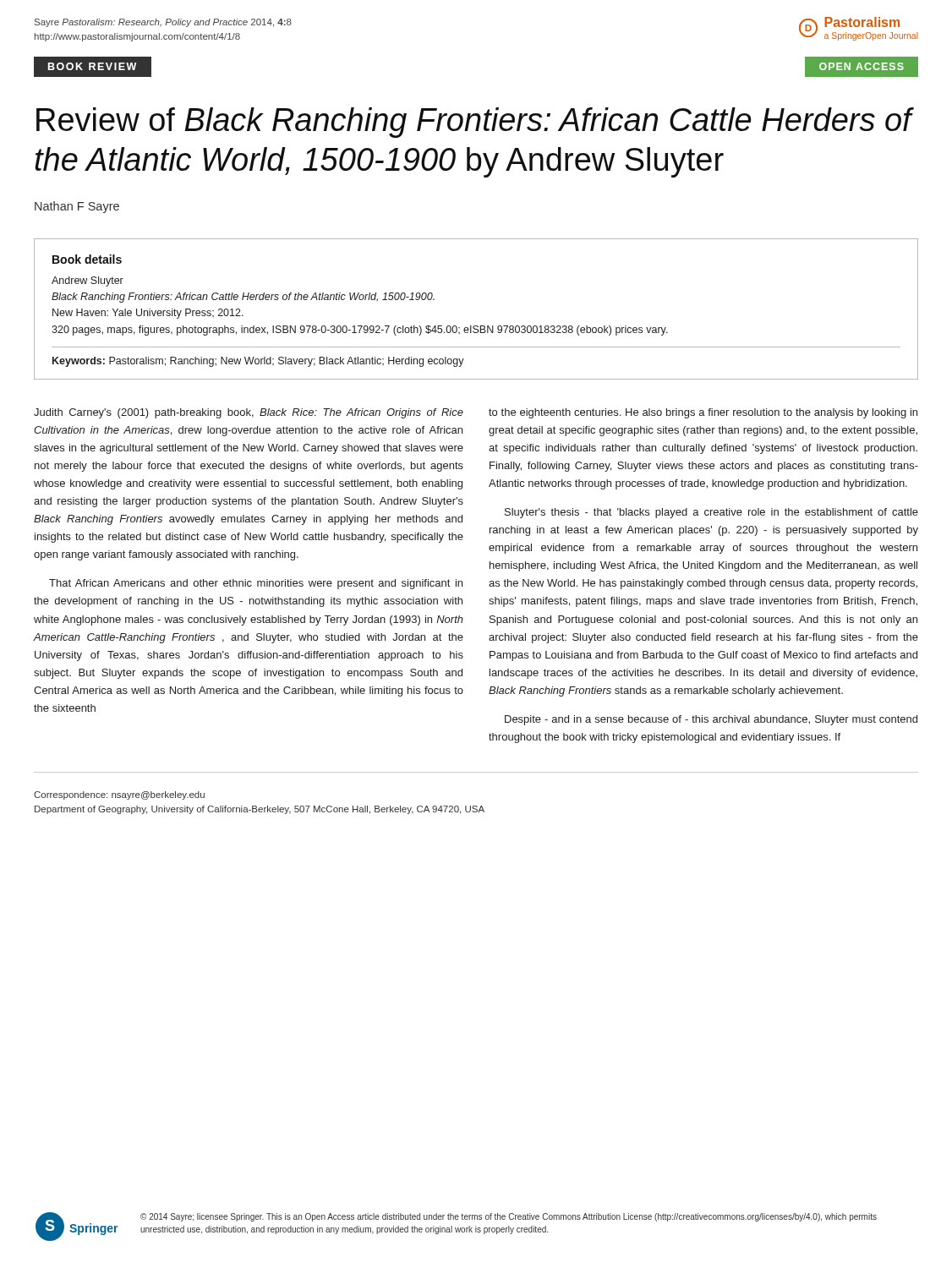This screenshot has height=1268, width=952.
Task: Find the table that mentions "Book details Andrew Sluyter"
Action: 476,309
